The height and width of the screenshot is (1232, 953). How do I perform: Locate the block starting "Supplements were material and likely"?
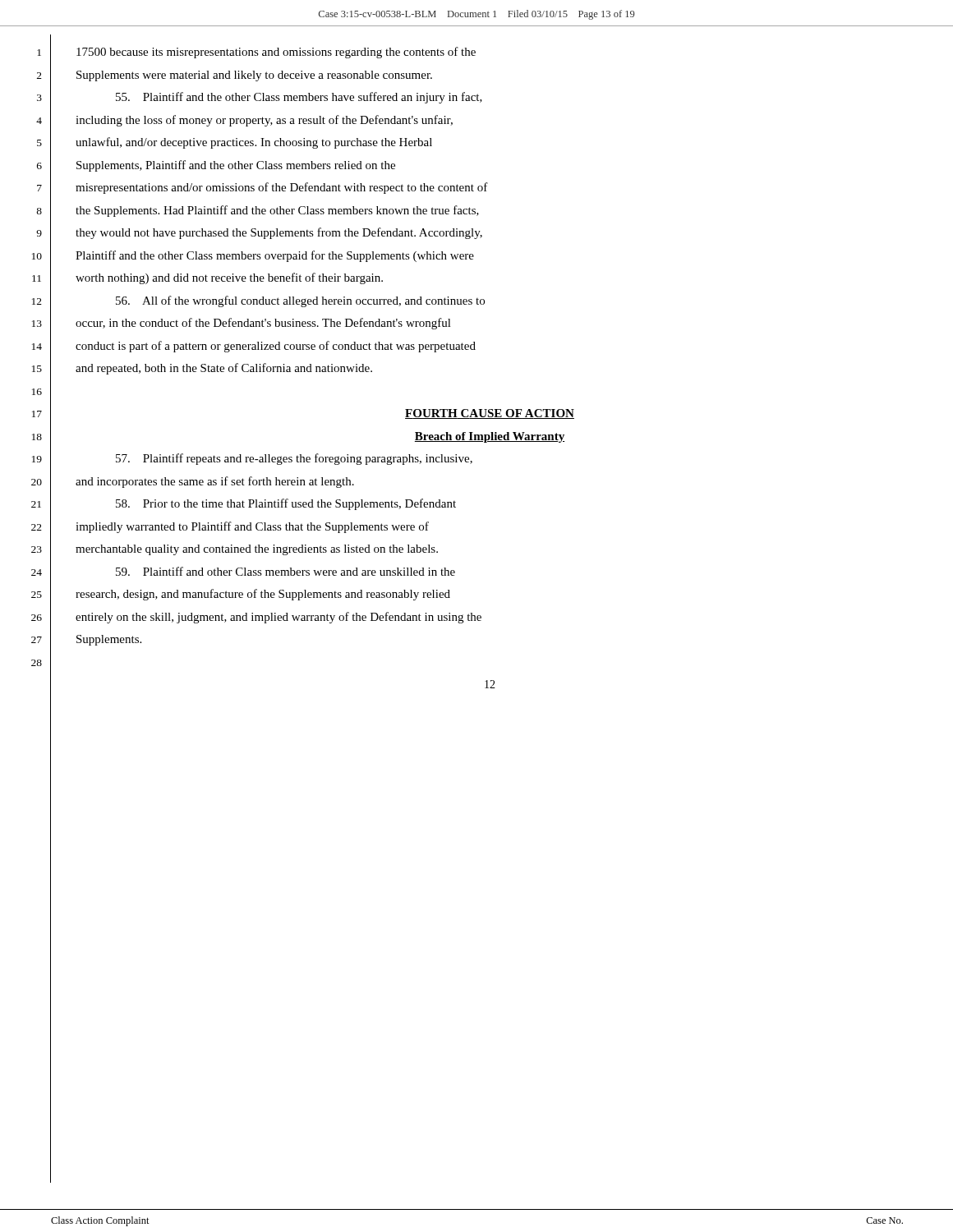254,74
